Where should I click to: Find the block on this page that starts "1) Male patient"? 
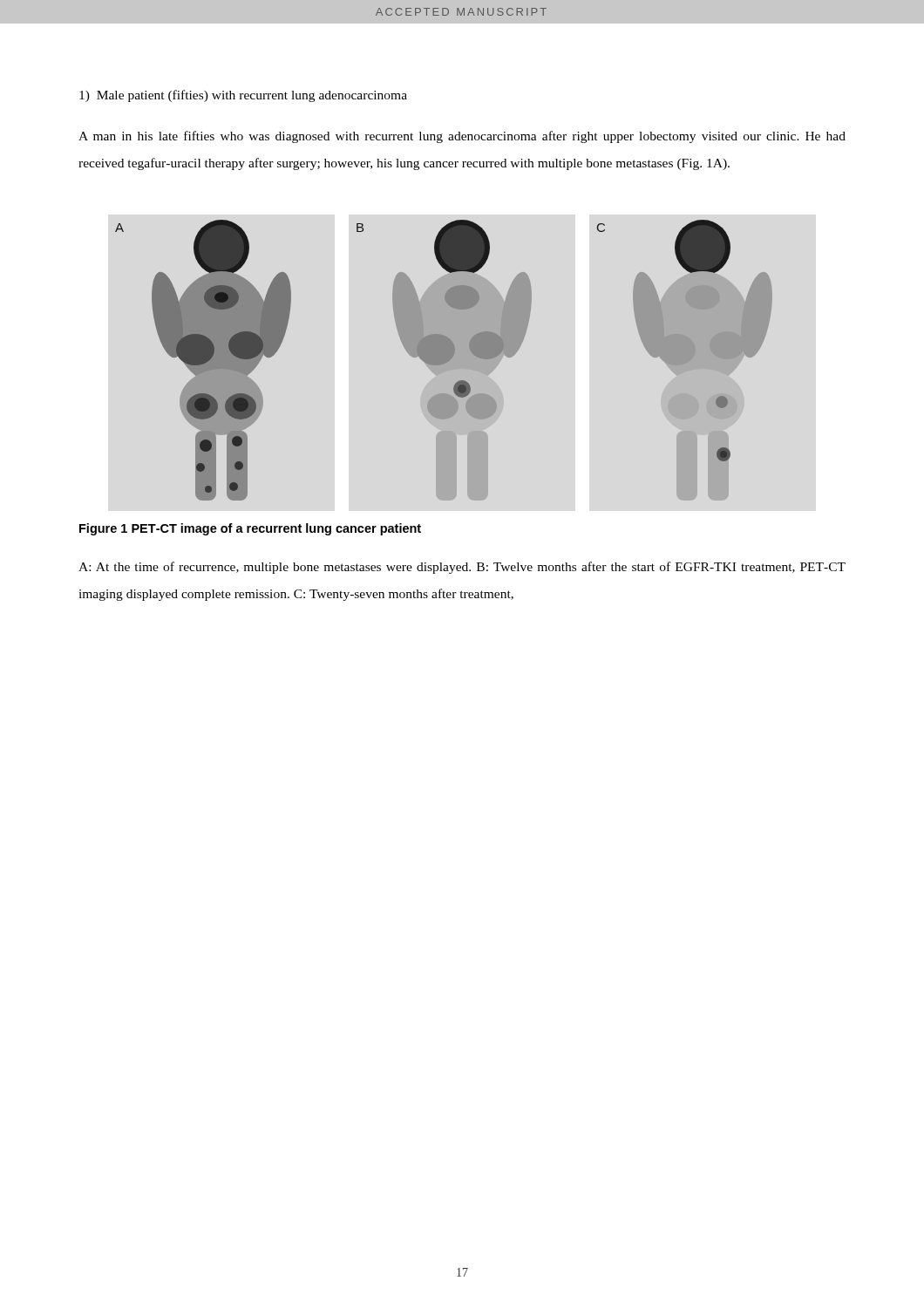coord(243,95)
